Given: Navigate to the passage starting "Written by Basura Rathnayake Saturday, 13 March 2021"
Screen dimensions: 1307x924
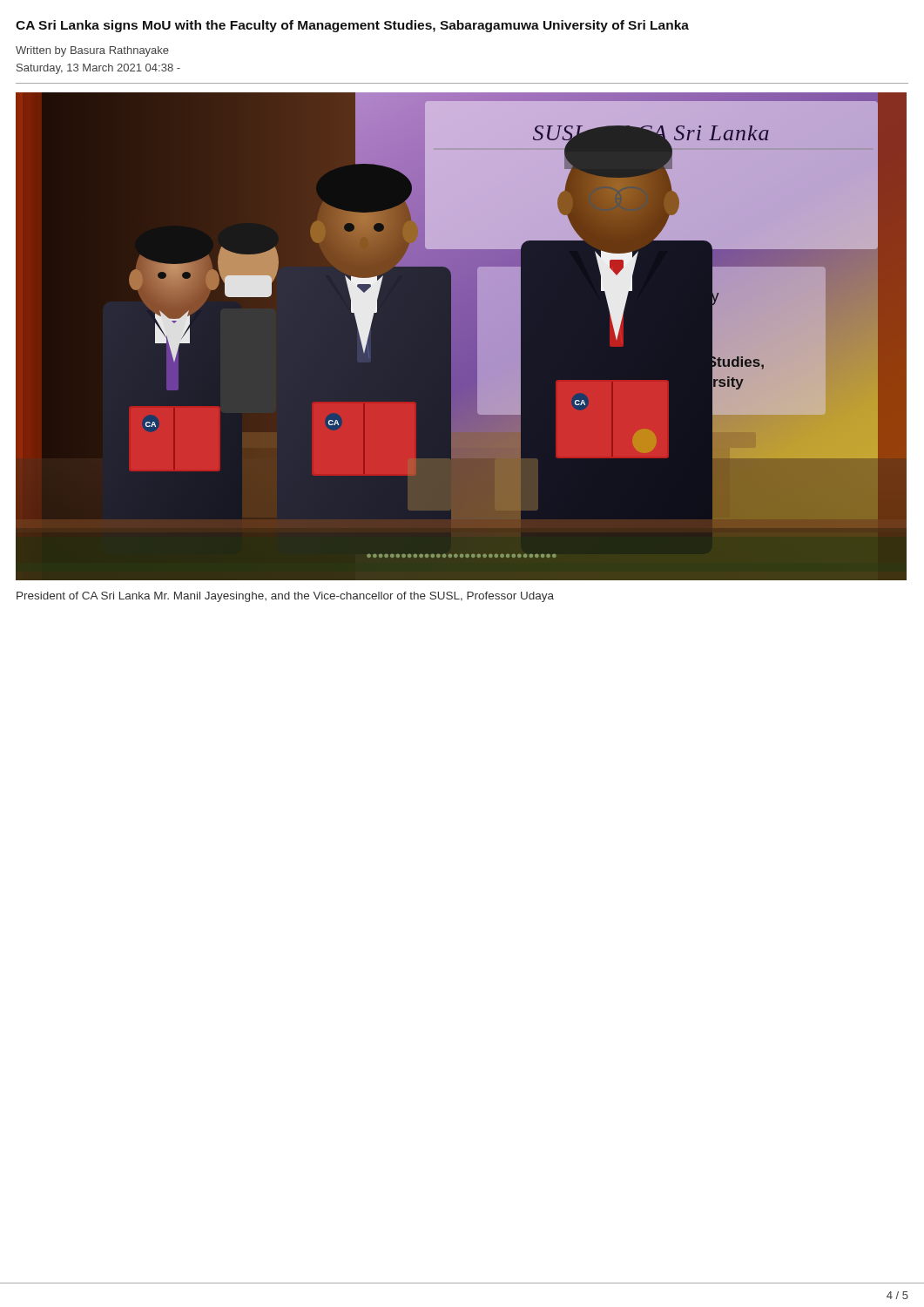Looking at the screenshot, I should point(98,59).
